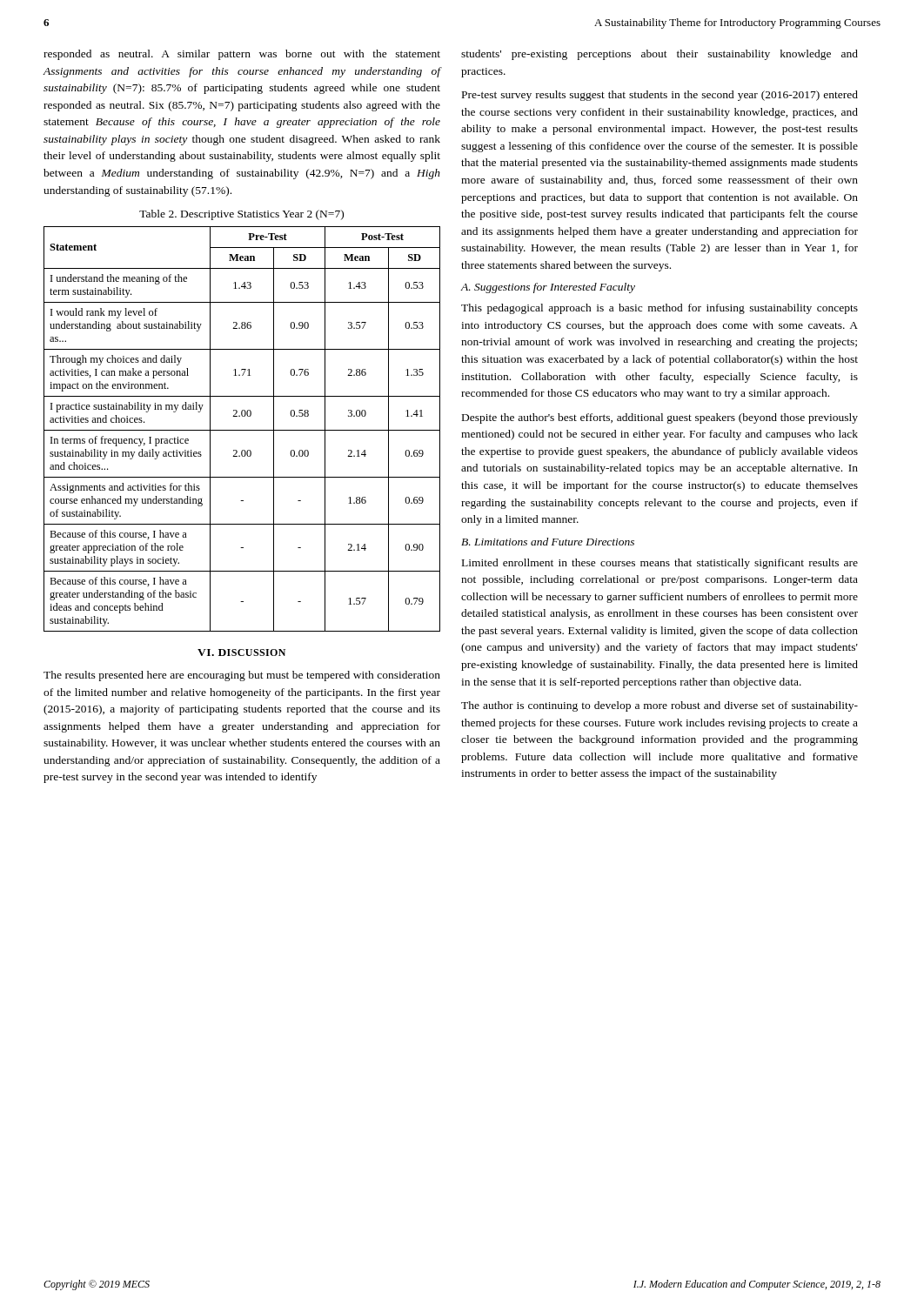
Task: Navigate to the passage starting "VI. DISCUSSION"
Action: tap(242, 652)
